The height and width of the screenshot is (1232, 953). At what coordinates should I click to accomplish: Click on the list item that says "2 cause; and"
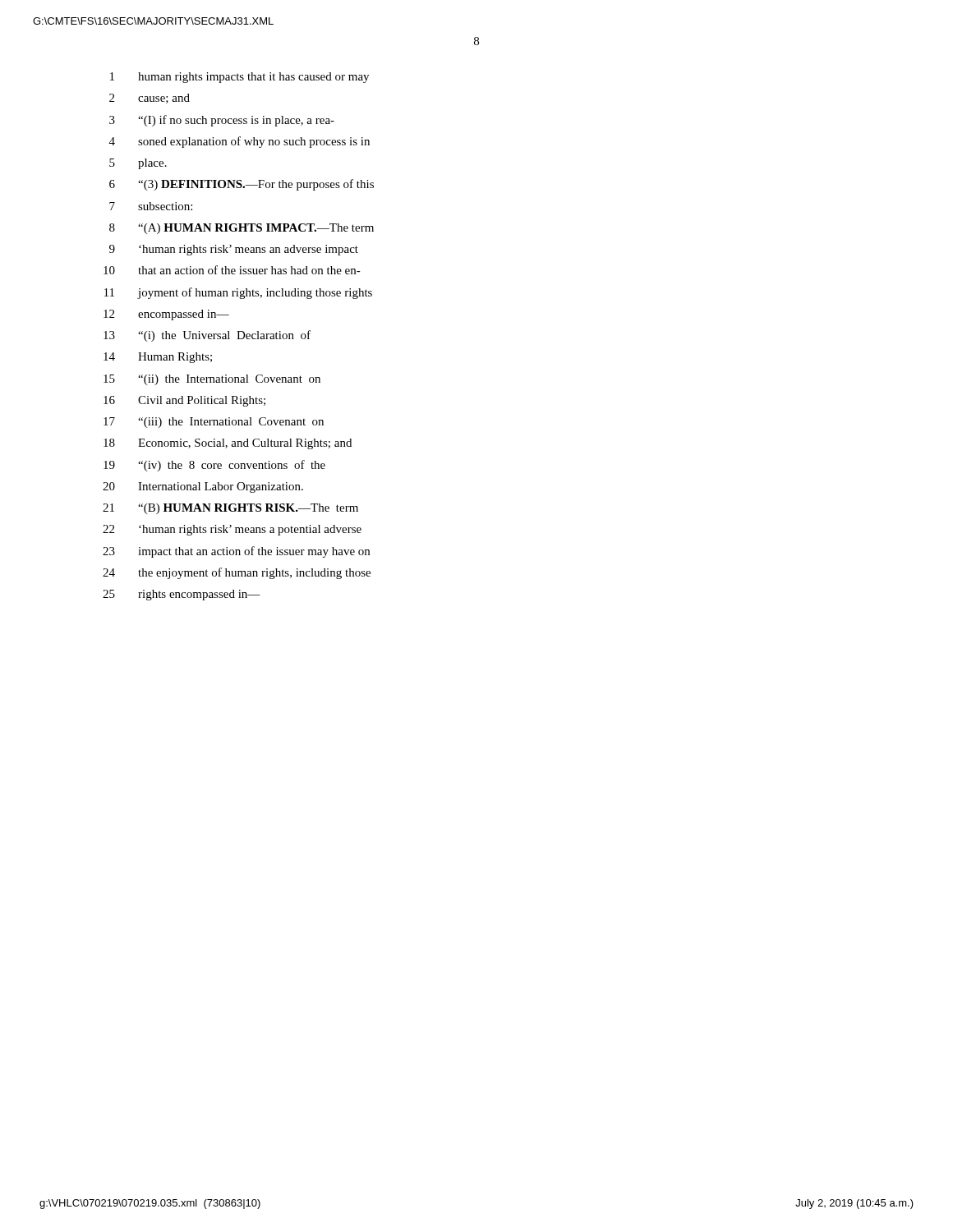click(x=150, y=99)
